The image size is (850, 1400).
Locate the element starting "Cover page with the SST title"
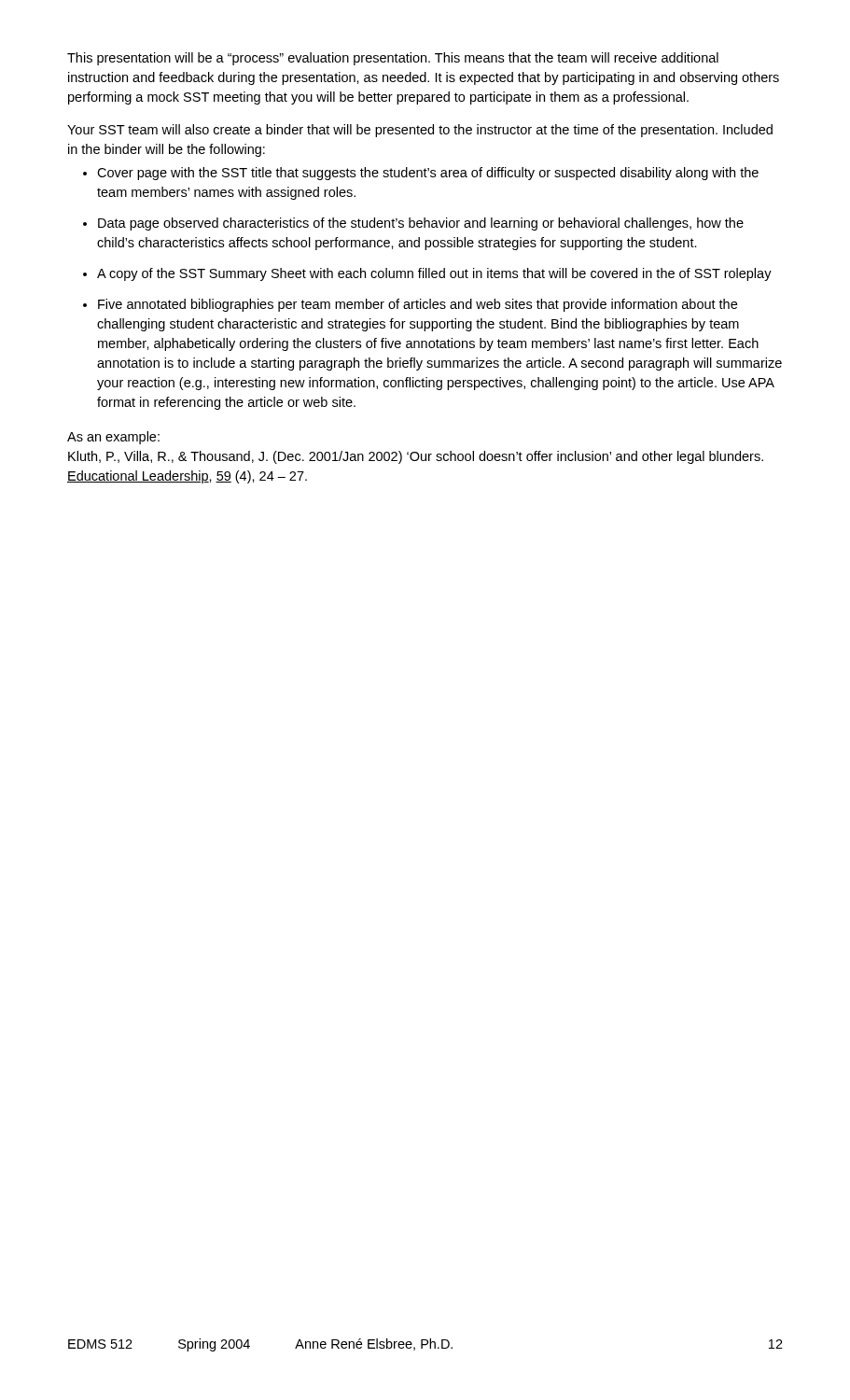pyautogui.click(x=428, y=183)
